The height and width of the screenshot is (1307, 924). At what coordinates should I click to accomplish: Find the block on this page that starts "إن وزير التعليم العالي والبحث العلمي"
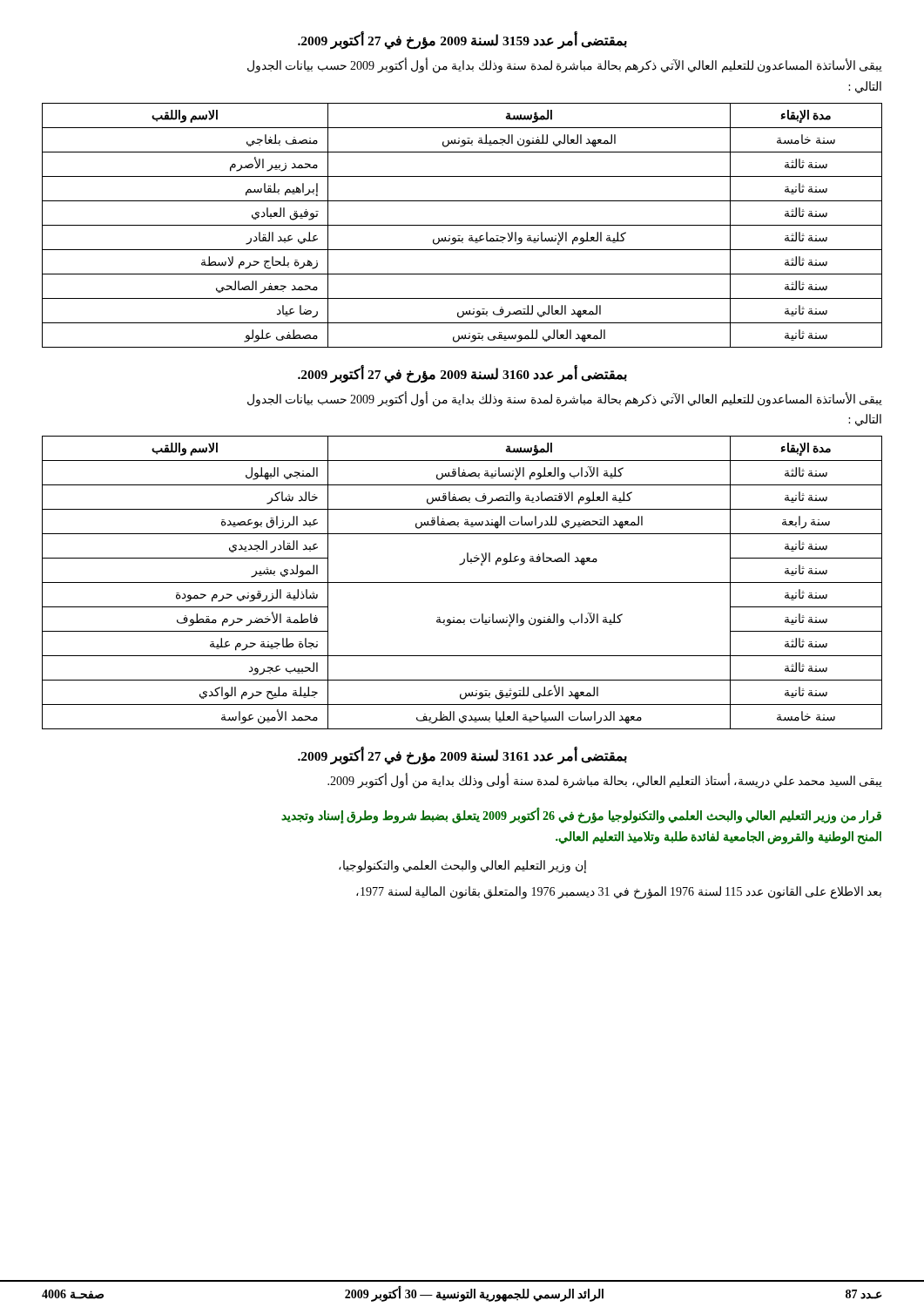462,866
